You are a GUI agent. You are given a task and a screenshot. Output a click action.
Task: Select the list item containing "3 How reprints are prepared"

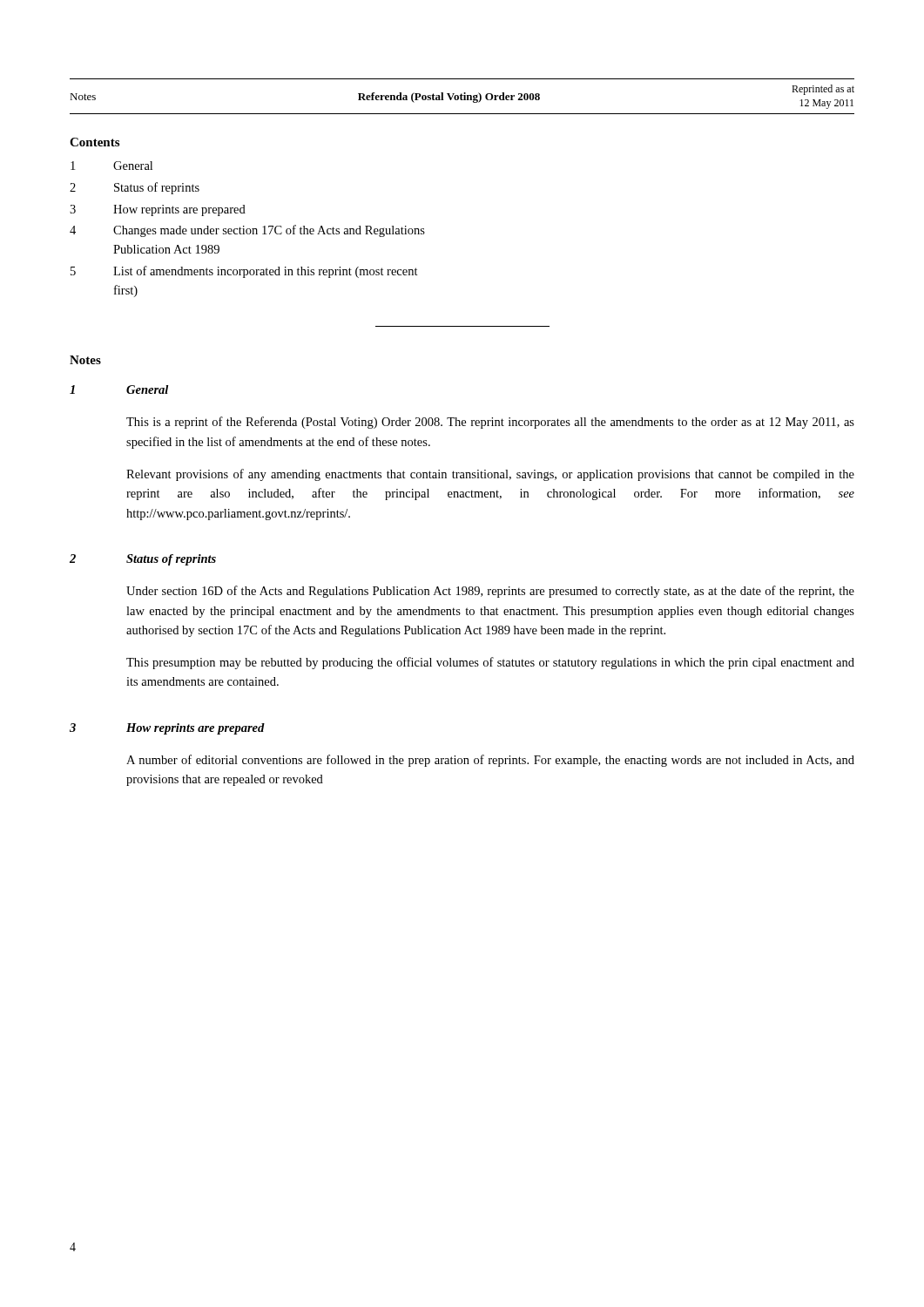(158, 210)
